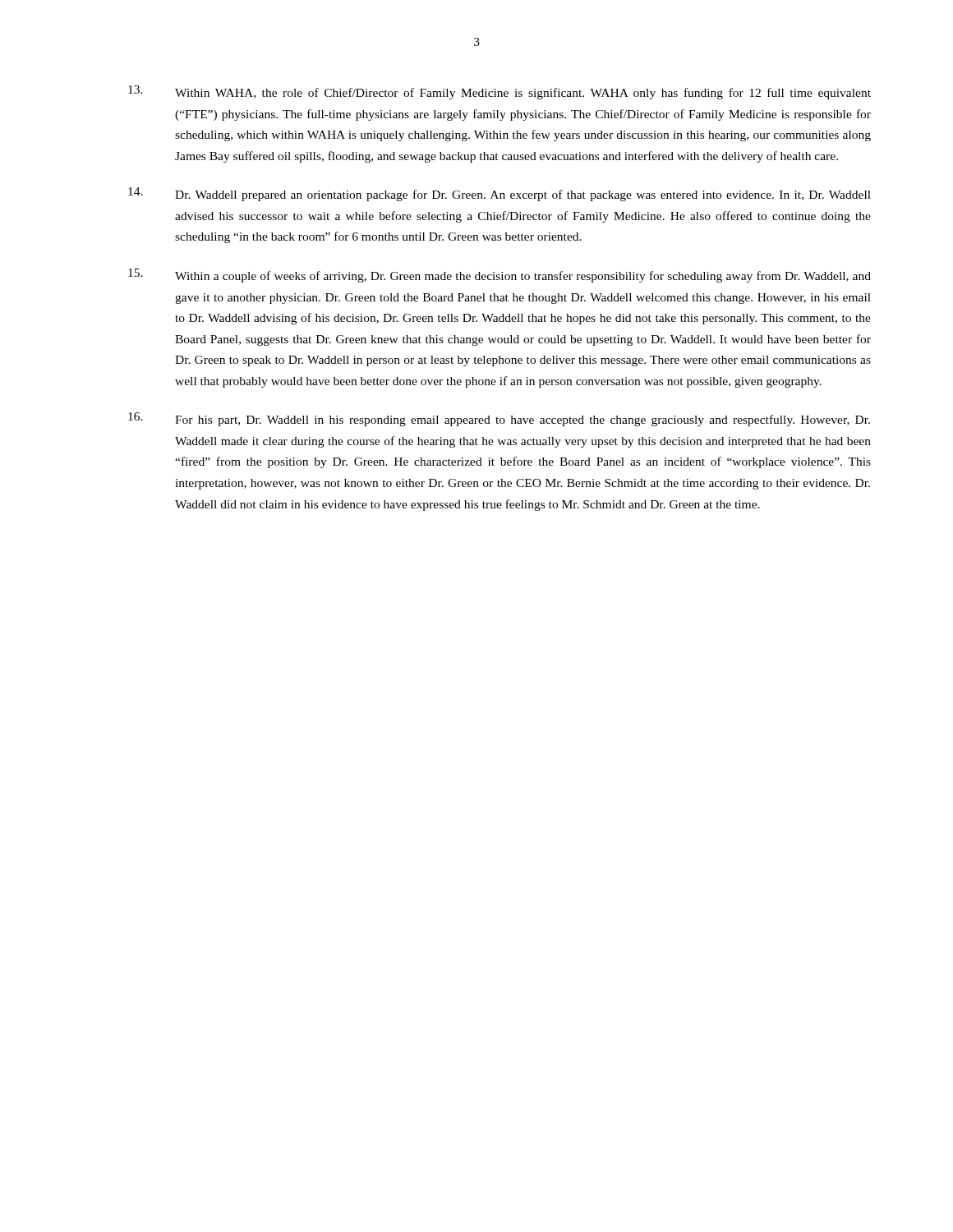
Task: Click on the region starting "15. Within a couple of"
Action: 499,328
